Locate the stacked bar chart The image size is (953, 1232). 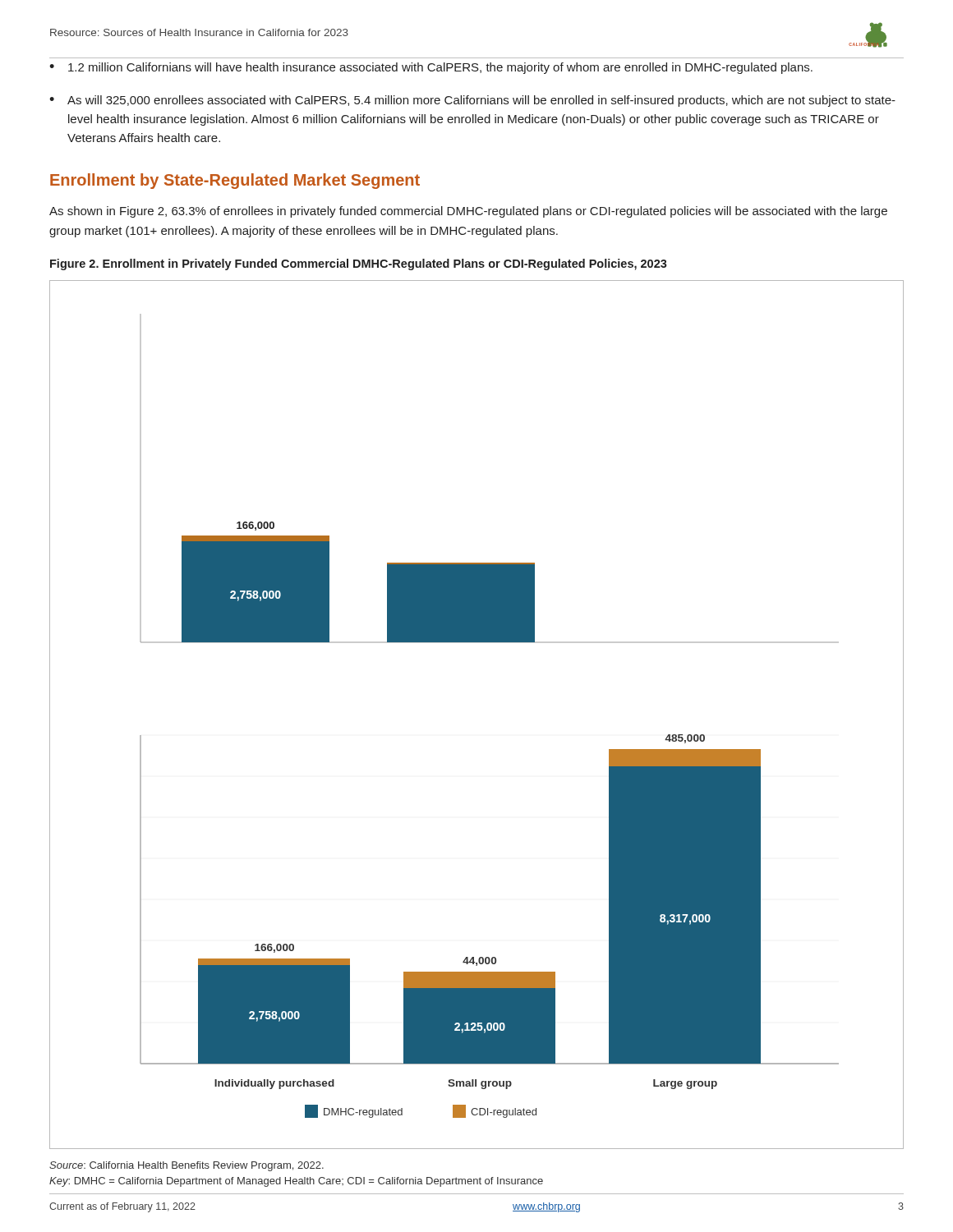tap(476, 714)
